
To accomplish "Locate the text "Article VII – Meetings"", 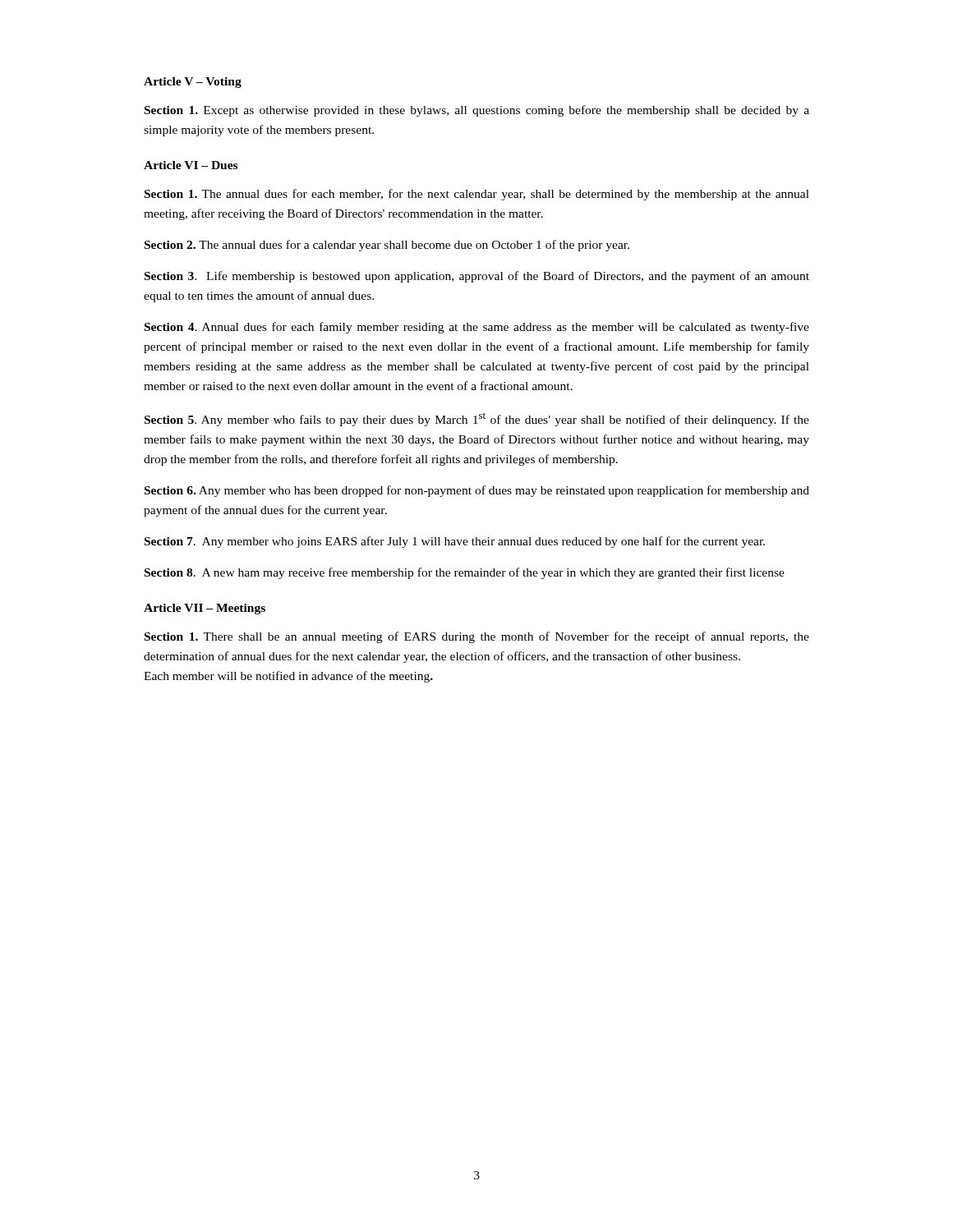I will click(x=205, y=608).
